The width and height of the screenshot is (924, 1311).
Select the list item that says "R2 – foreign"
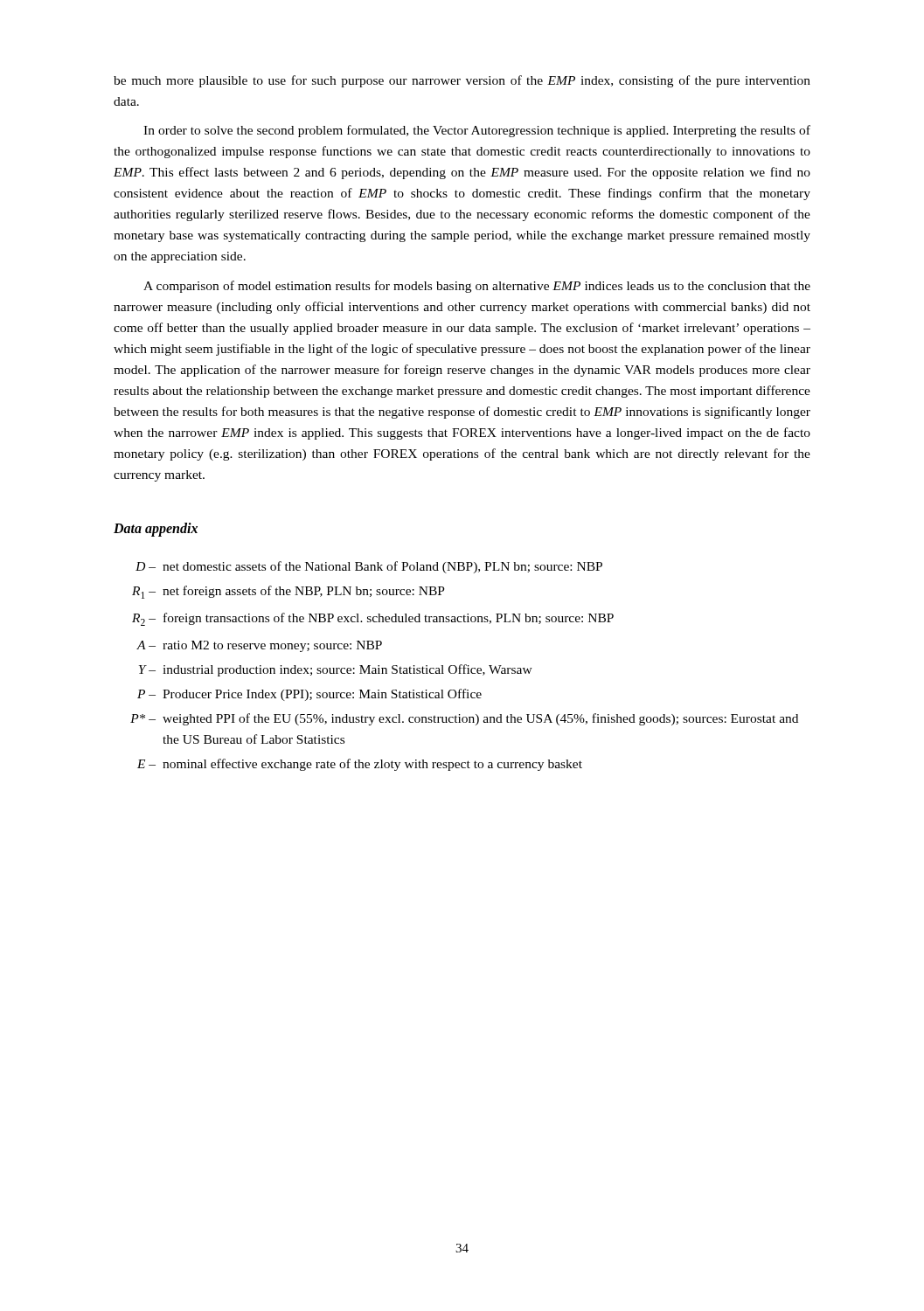tap(462, 619)
